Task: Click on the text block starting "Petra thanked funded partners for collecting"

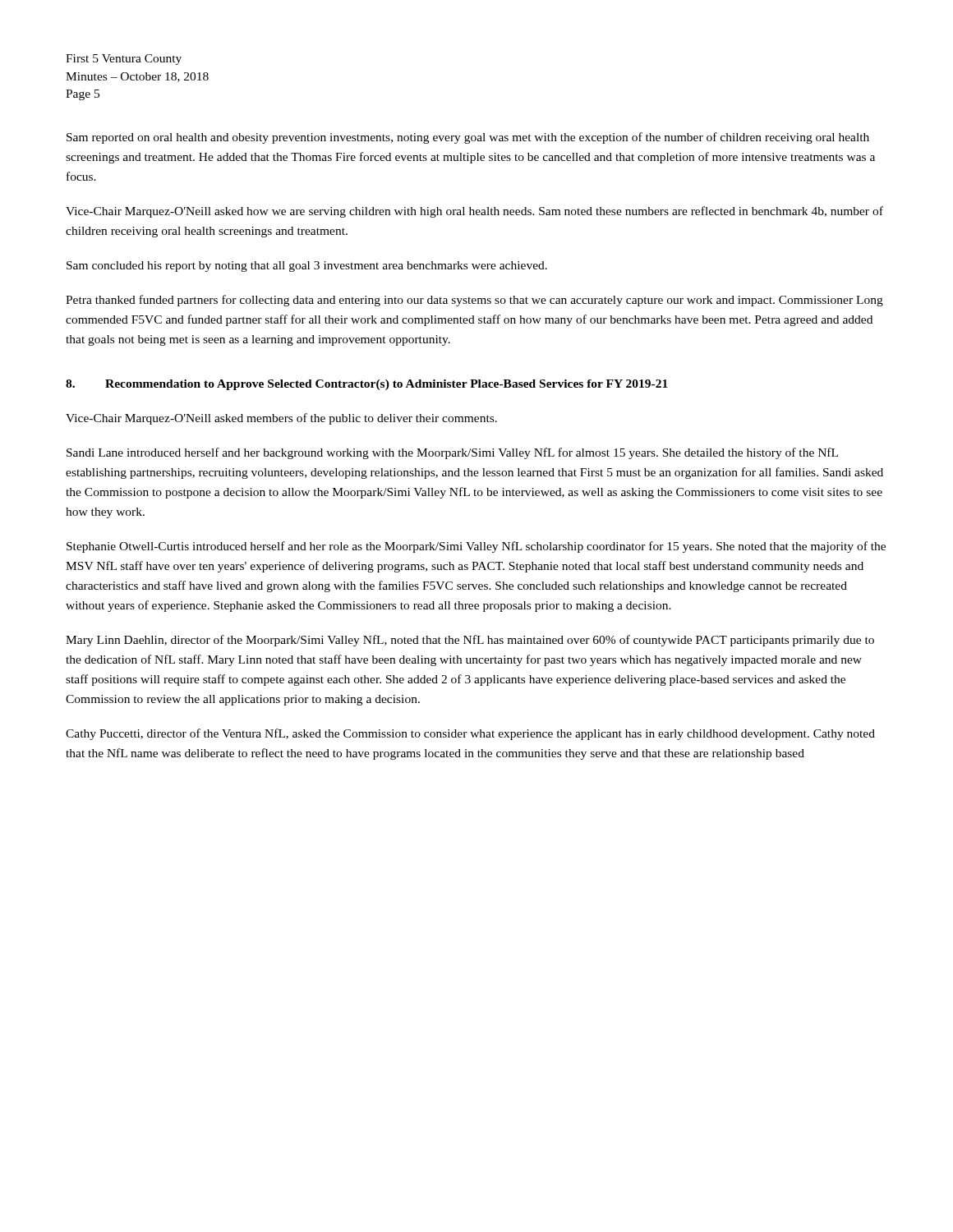Action: (474, 319)
